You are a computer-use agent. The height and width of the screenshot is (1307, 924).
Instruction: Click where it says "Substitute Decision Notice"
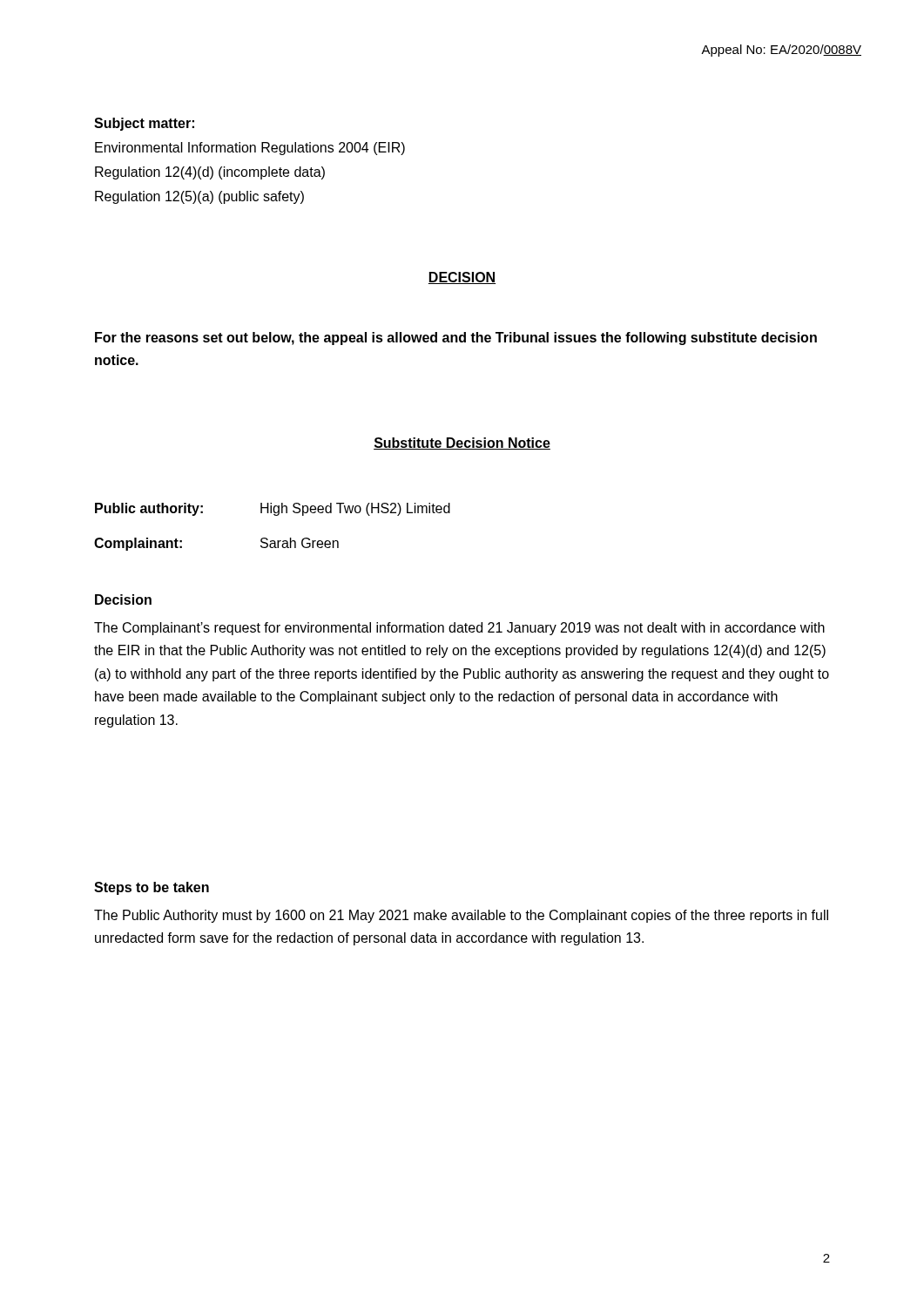coord(462,443)
